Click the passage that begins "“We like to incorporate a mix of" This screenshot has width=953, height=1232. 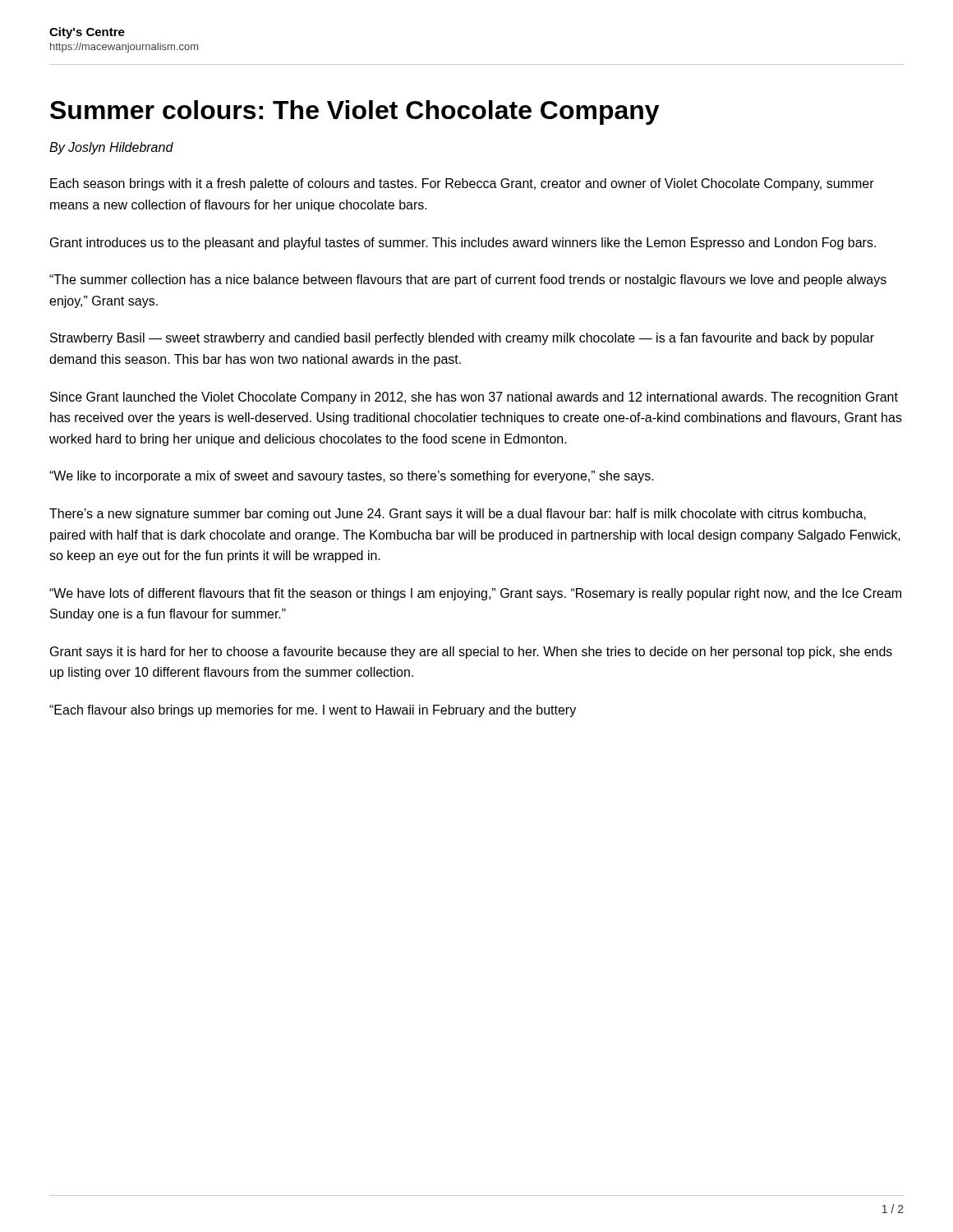click(352, 476)
